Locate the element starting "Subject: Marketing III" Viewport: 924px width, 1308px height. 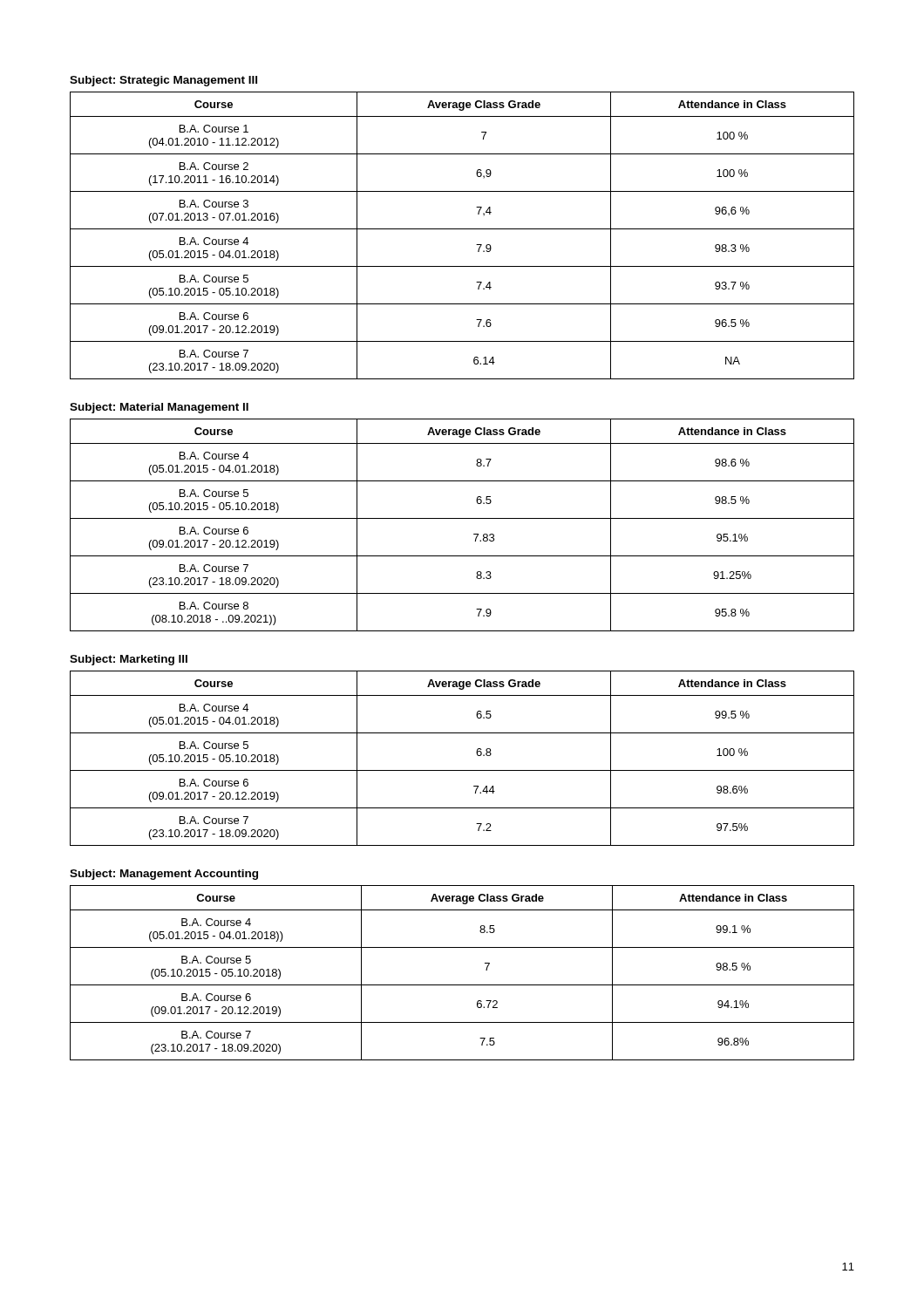coord(129,659)
